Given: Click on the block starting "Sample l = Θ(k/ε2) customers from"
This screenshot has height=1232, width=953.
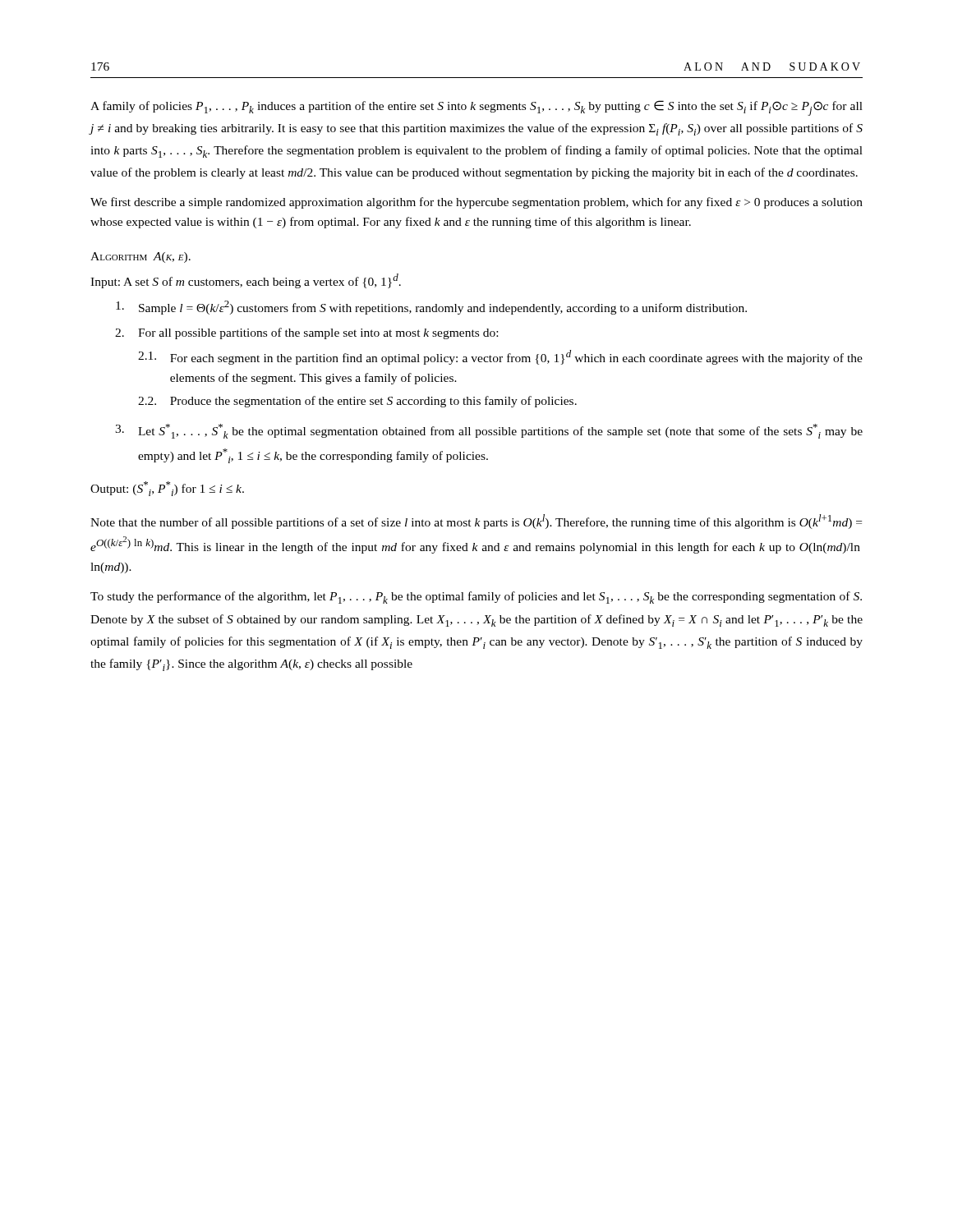Looking at the screenshot, I should [489, 306].
